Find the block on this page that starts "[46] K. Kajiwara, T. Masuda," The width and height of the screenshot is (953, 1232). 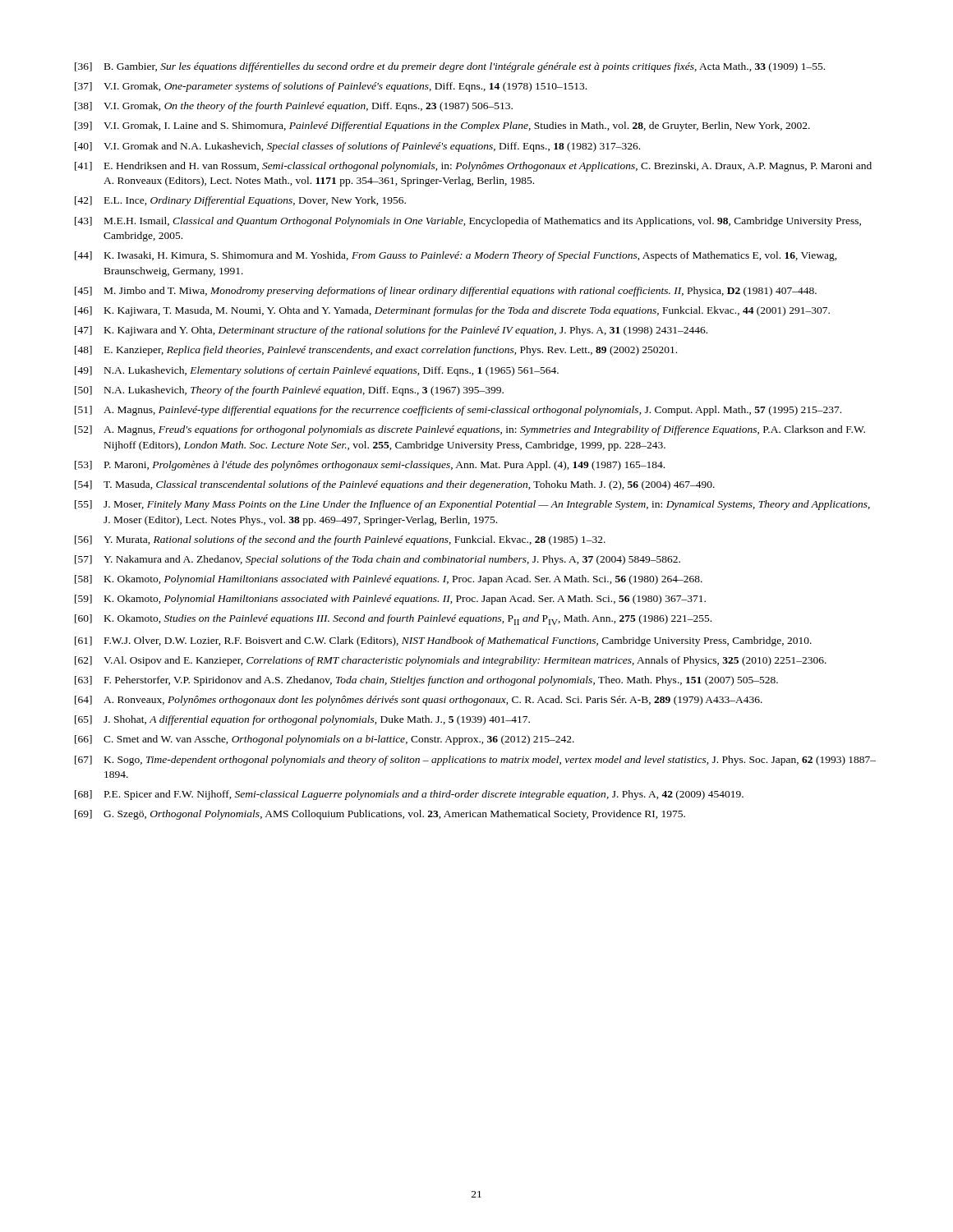(x=476, y=311)
